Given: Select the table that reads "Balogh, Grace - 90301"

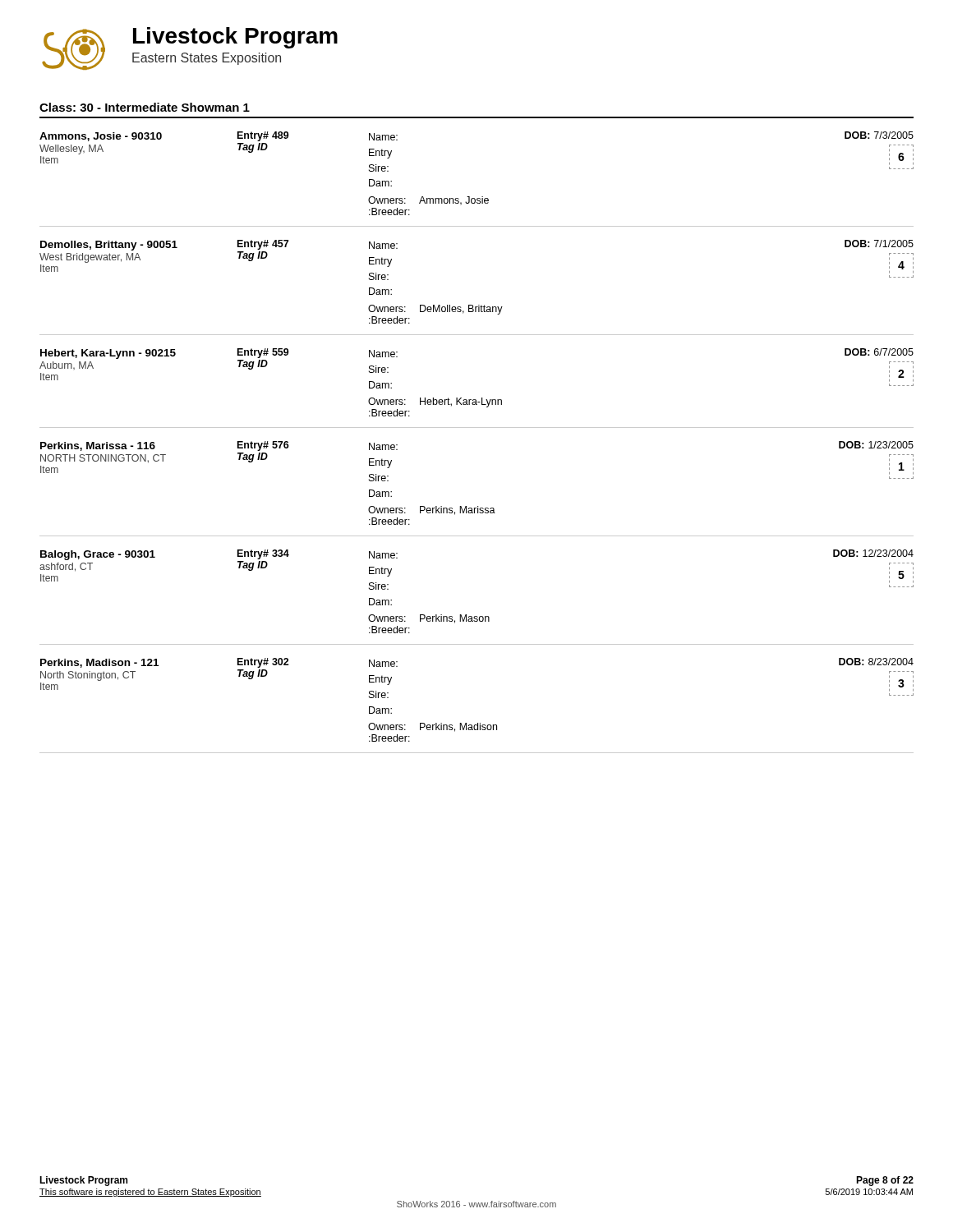Looking at the screenshot, I should click(476, 591).
